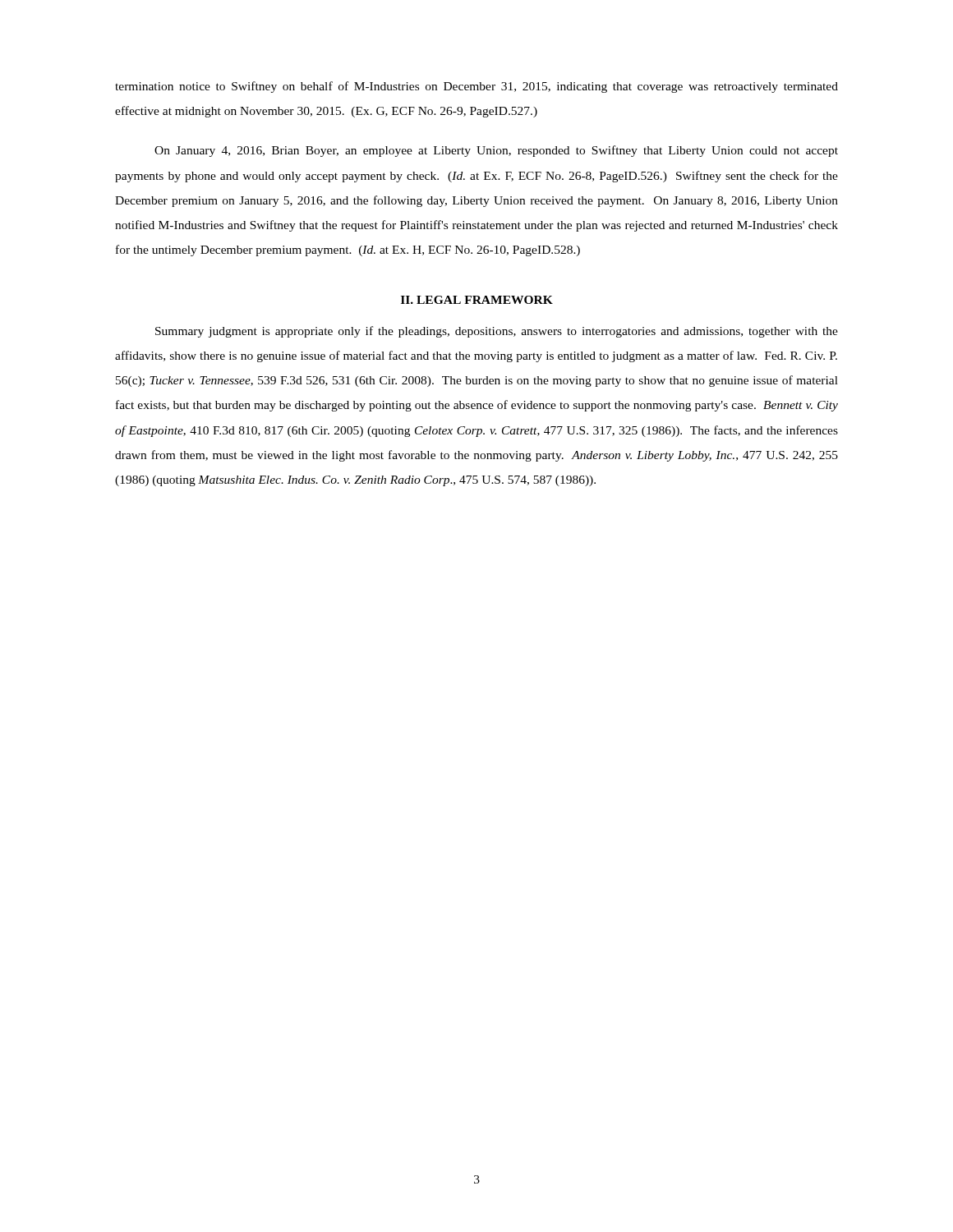This screenshot has height=1232, width=953.
Task: Navigate to the text starting "termination notice to Swiftney on behalf of"
Action: (x=476, y=98)
